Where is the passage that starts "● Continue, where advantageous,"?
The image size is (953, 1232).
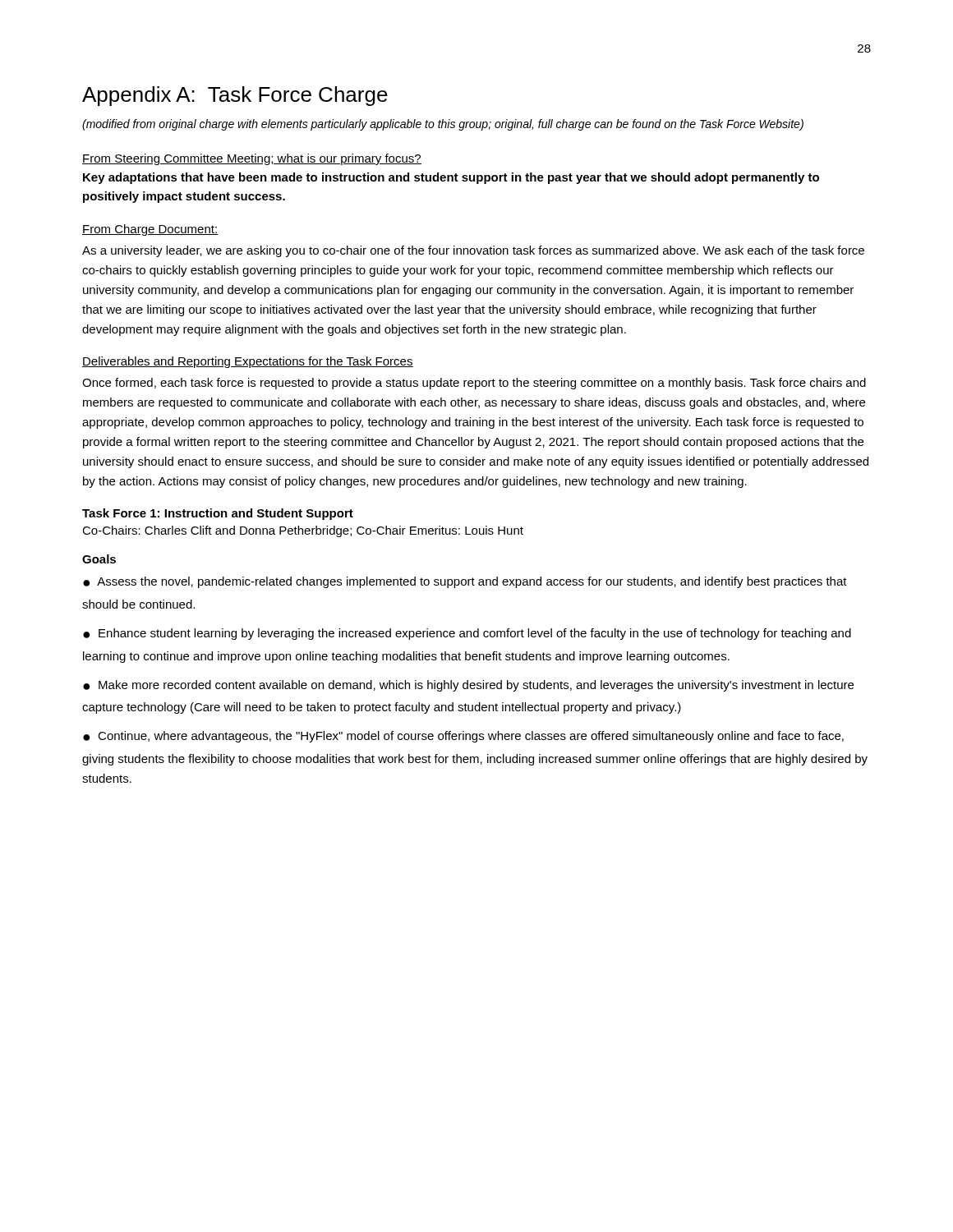pos(475,757)
